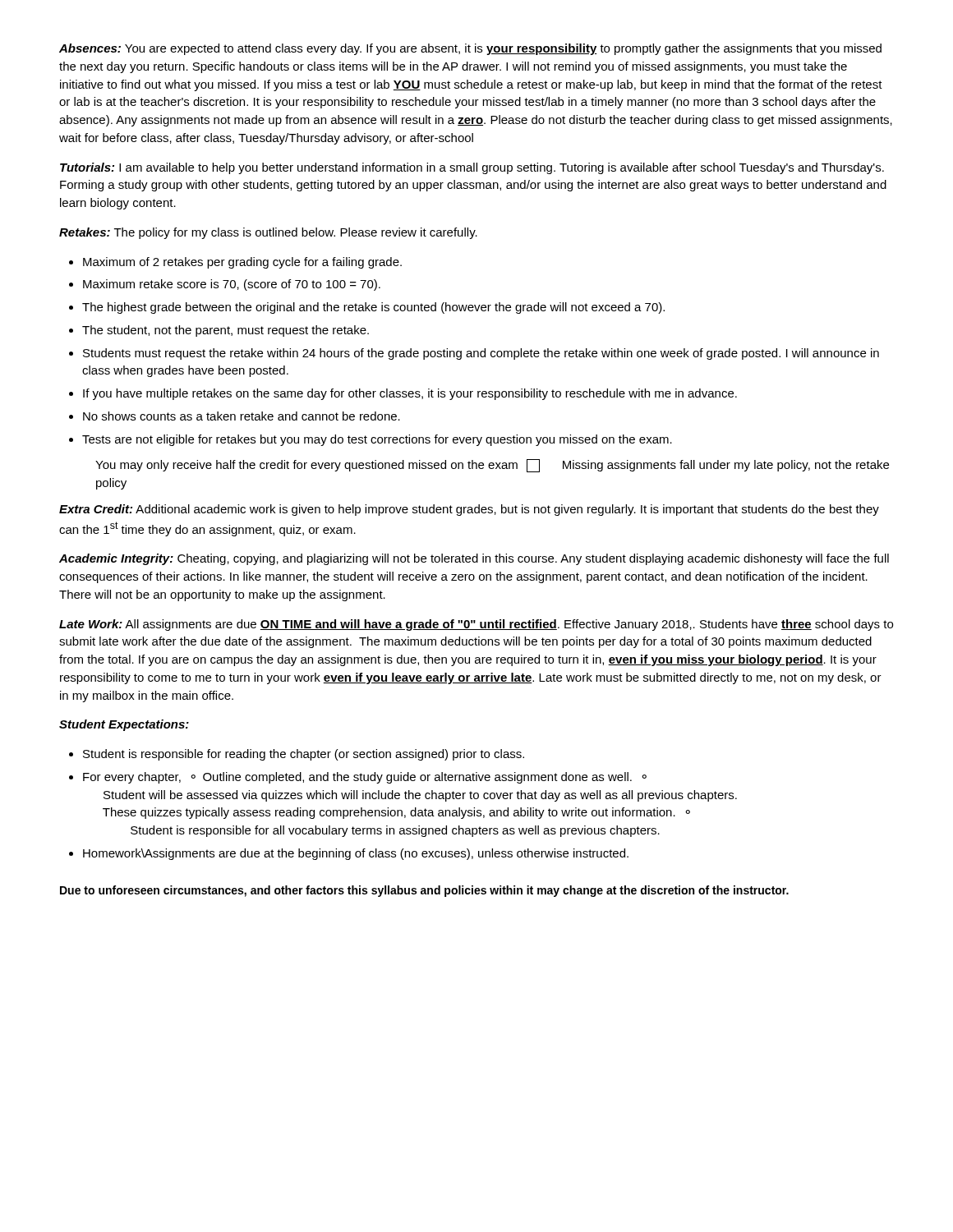Locate the block of text that opens with "If you have multiple retakes on"
Image resolution: width=953 pixels, height=1232 pixels.
[488, 393]
